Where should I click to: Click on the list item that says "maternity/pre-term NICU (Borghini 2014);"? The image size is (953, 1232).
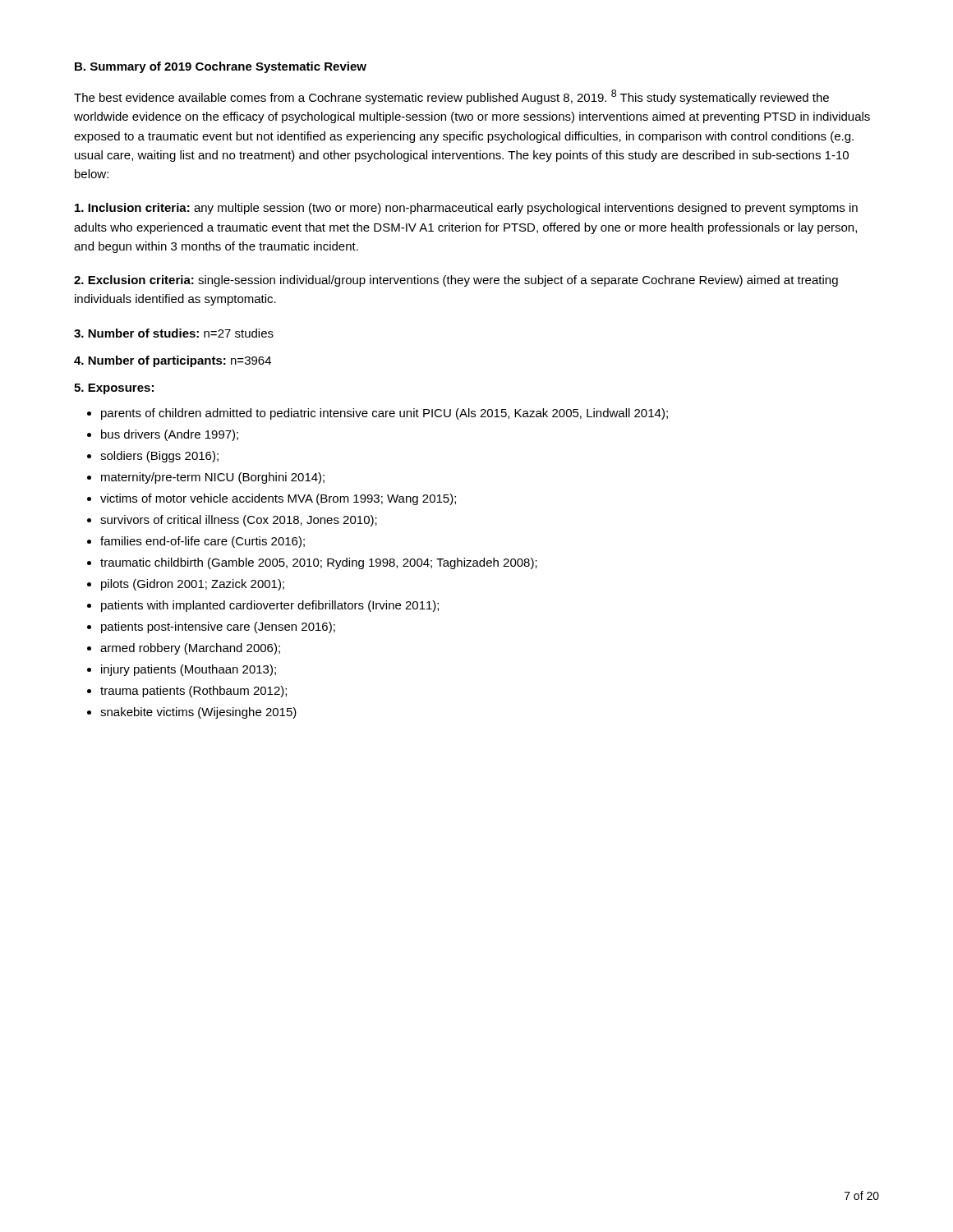[x=213, y=478]
